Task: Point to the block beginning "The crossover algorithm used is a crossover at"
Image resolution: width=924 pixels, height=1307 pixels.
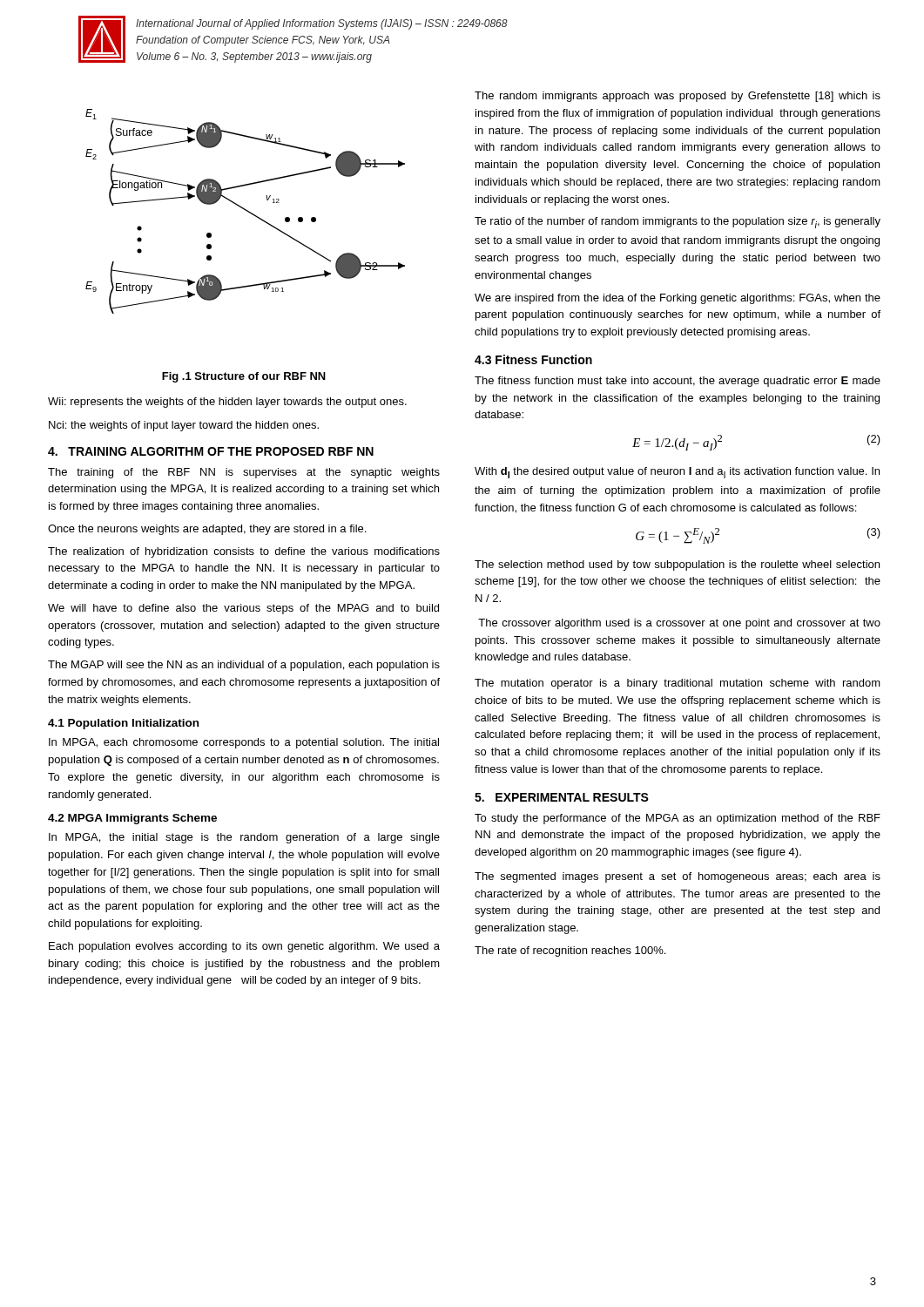Action: pyautogui.click(x=678, y=640)
